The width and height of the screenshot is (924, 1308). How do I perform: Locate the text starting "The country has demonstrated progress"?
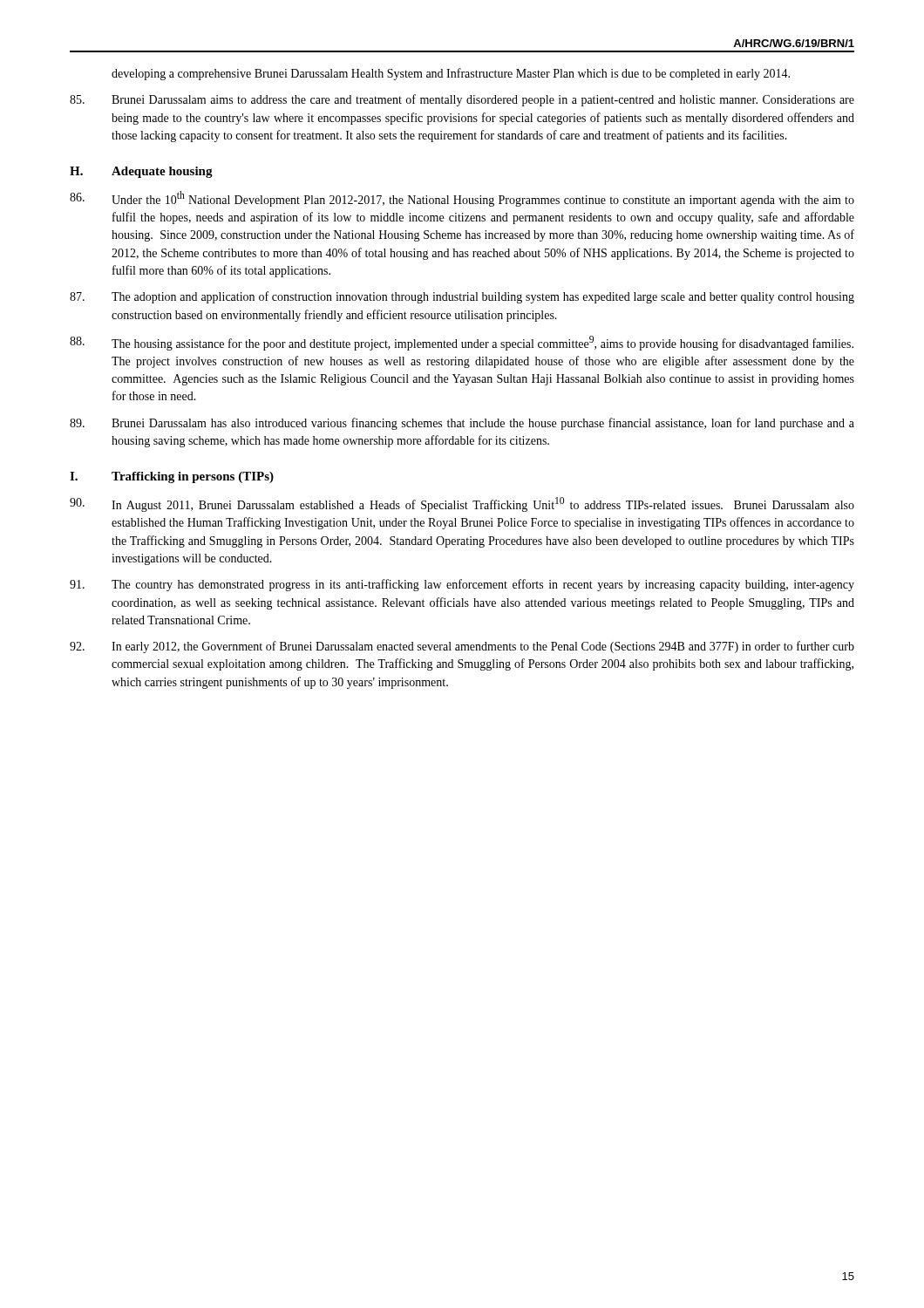462,603
